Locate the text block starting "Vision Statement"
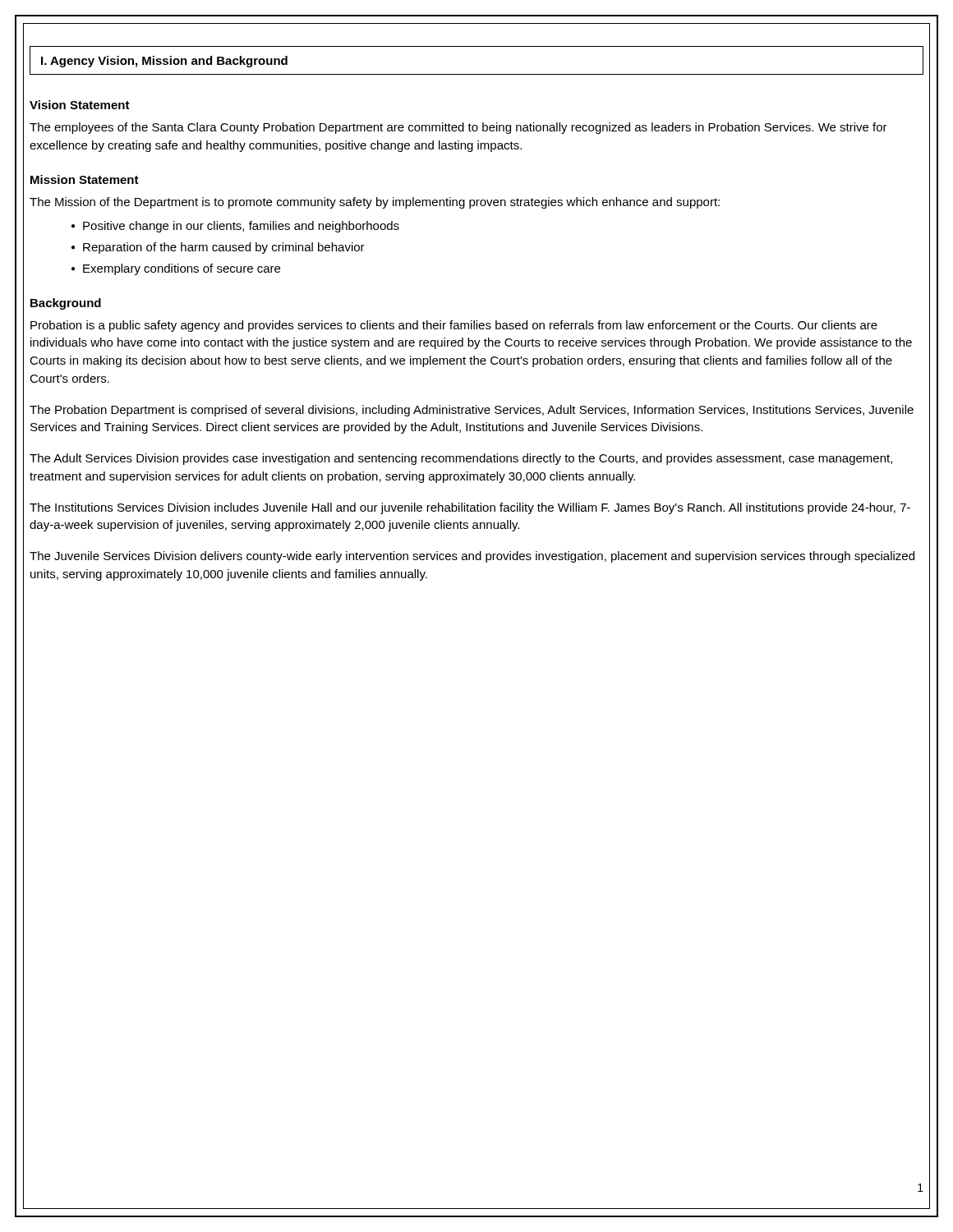This screenshot has width=953, height=1232. point(79,105)
